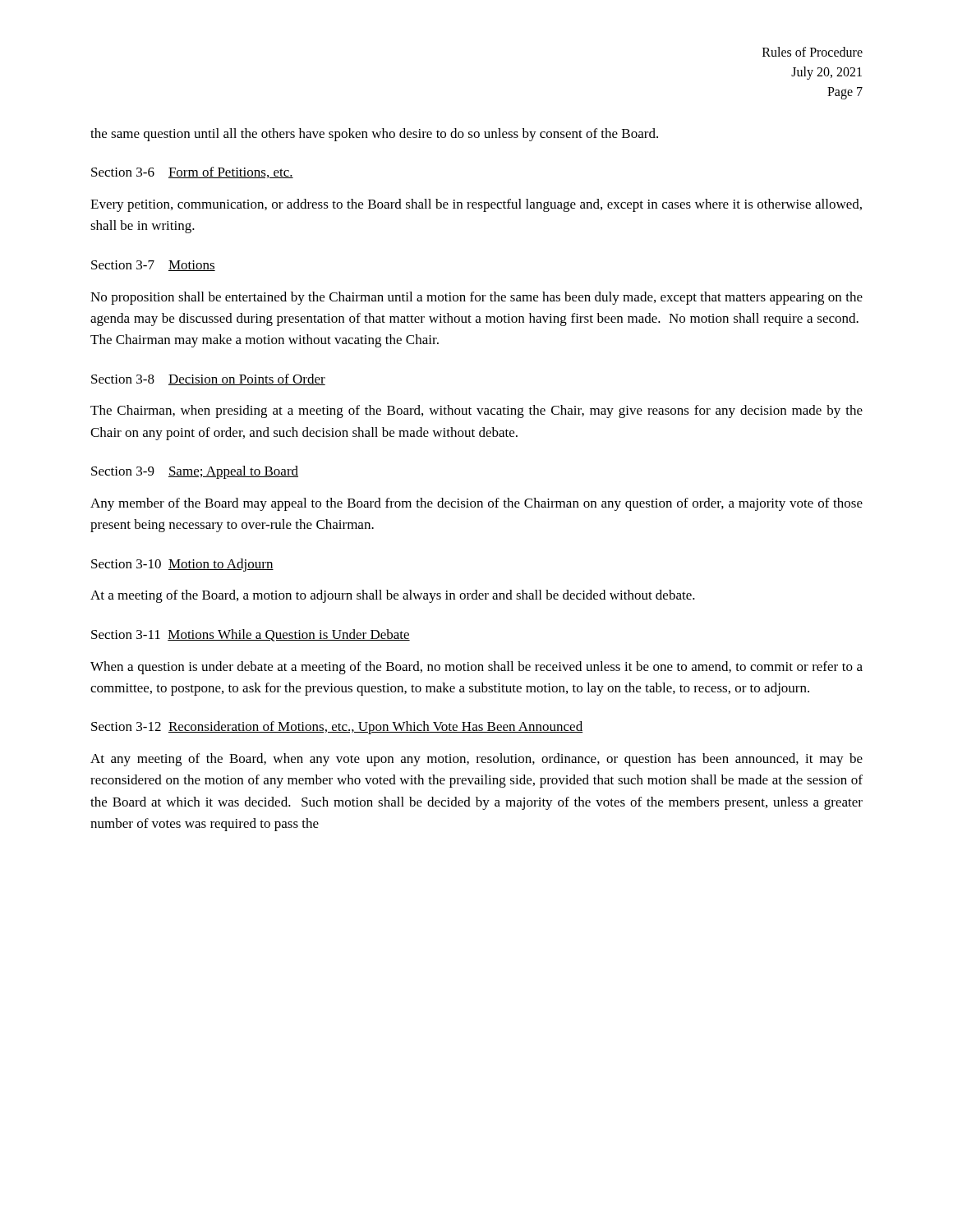Image resolution: width=953 pixels, height=1232 pixels.
Task: Click on the element starting "When a question is"
Action: 476,677
